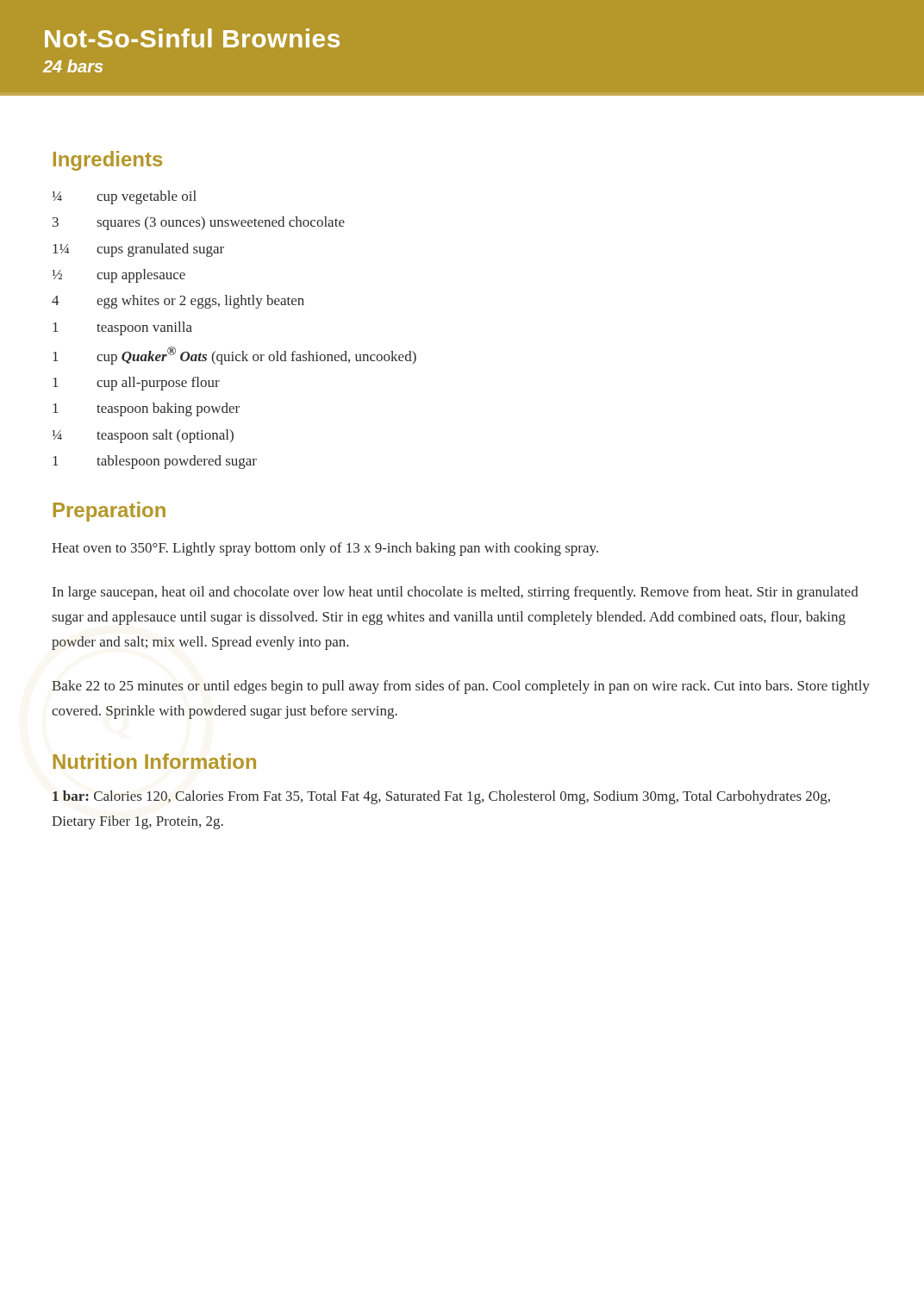Find the block starting "Nutrition Information"
This screenshot has height=1293, width=924.
155,761
